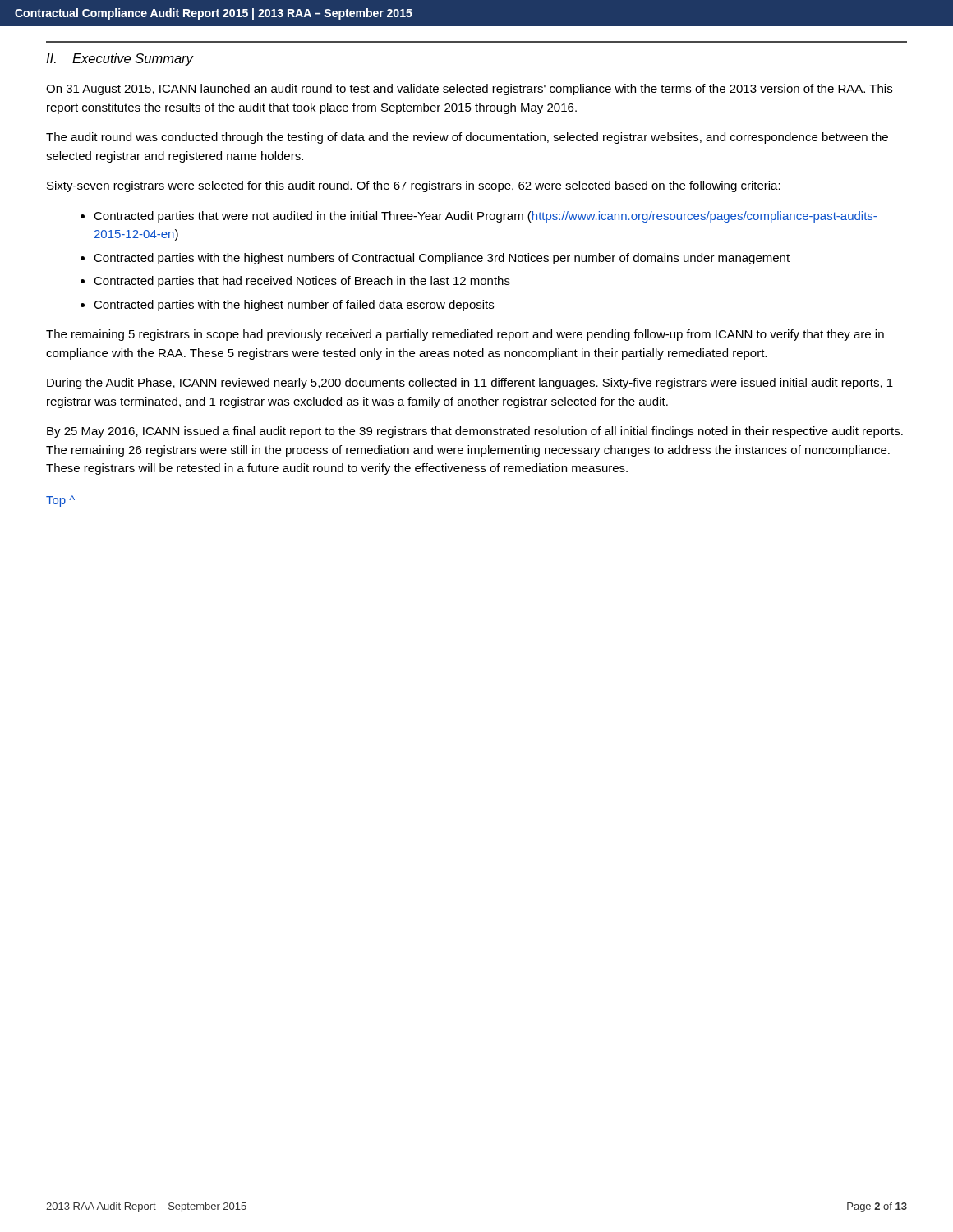Viewport: 953px width, 1232px height.
Task: Find the text block with the text "On 31 August 2015, ICANN"
Action: click(476, 98)
